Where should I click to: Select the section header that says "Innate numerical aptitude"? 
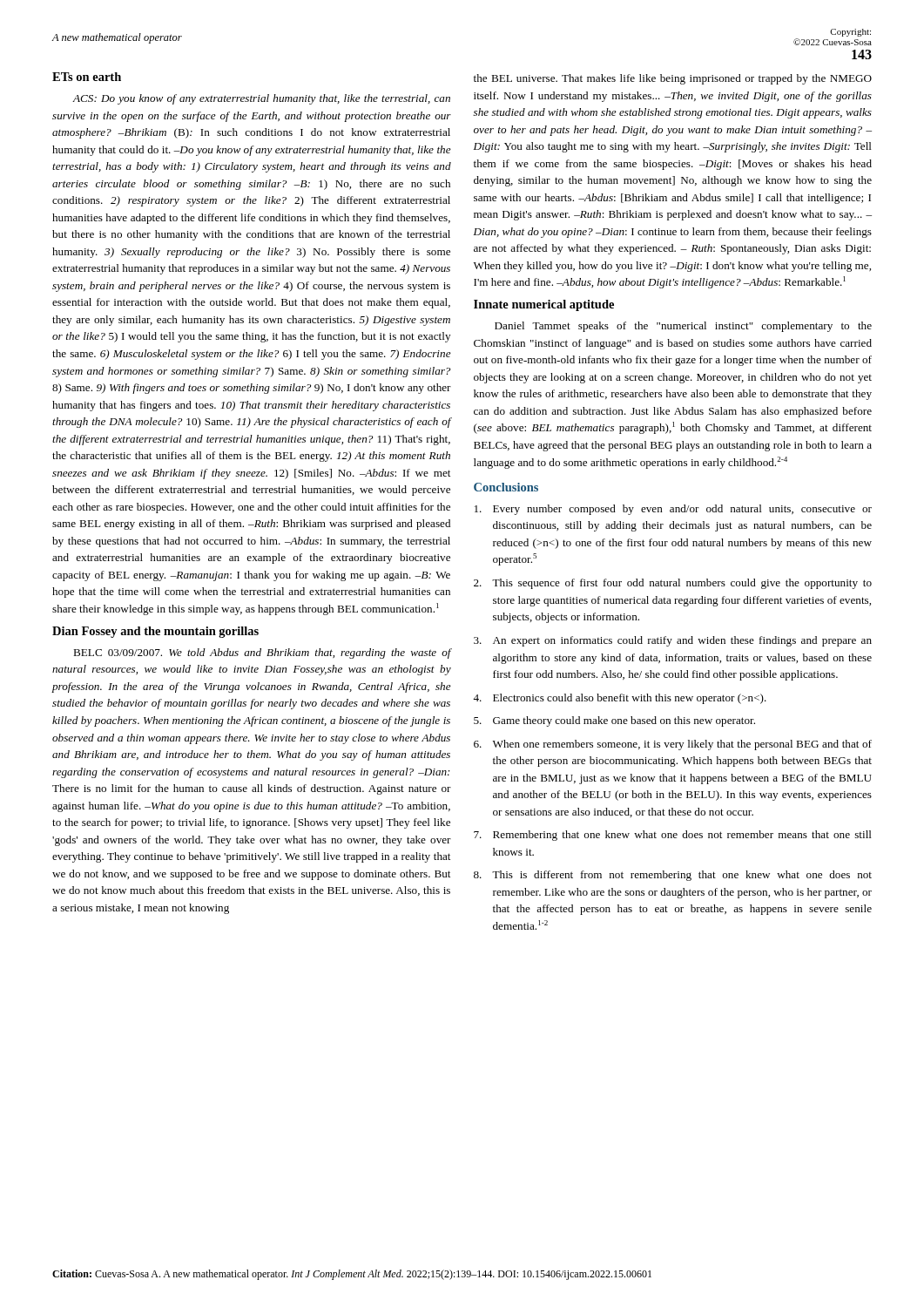(544, 305)
